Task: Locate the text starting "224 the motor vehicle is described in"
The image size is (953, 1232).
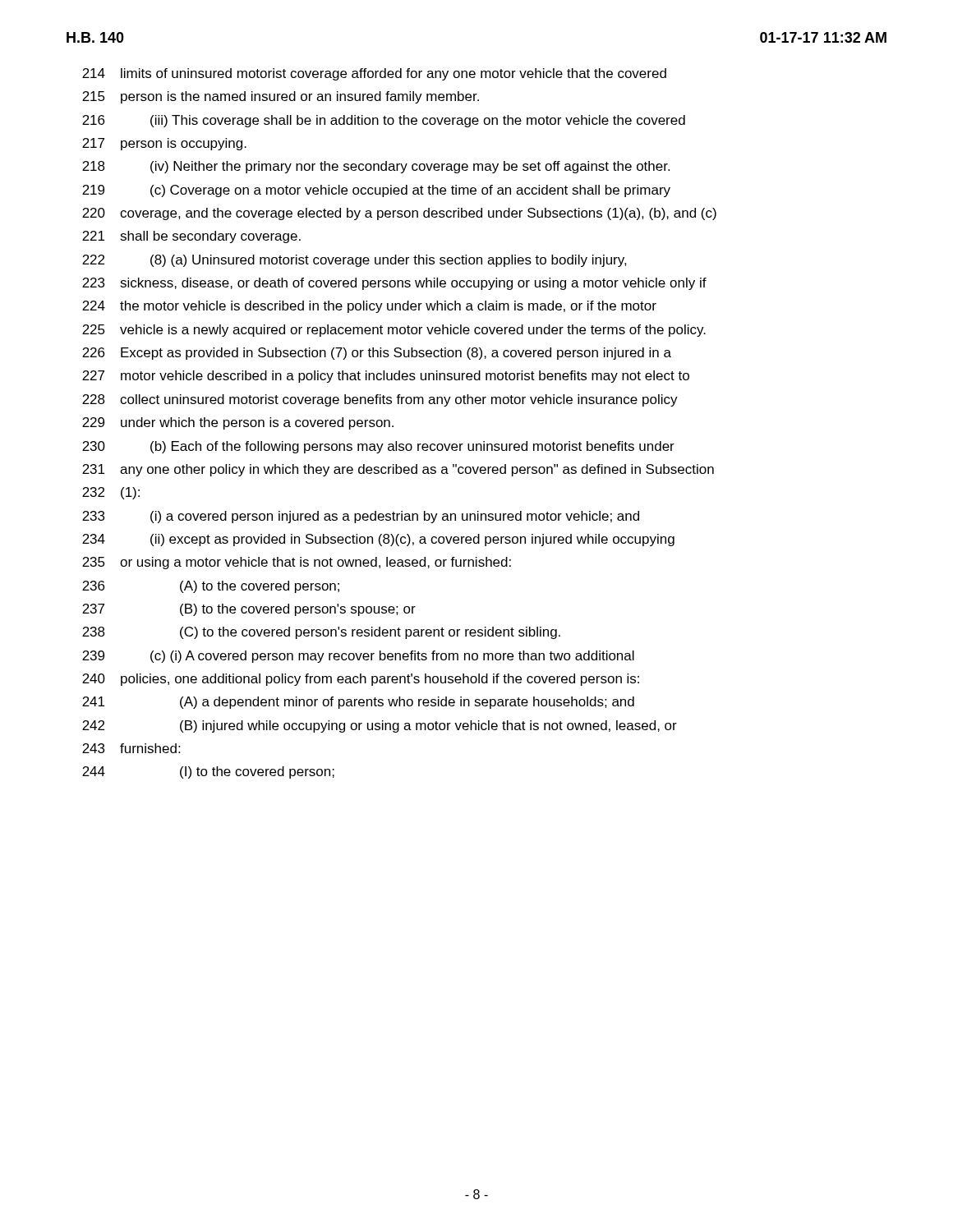Action: 476,307
